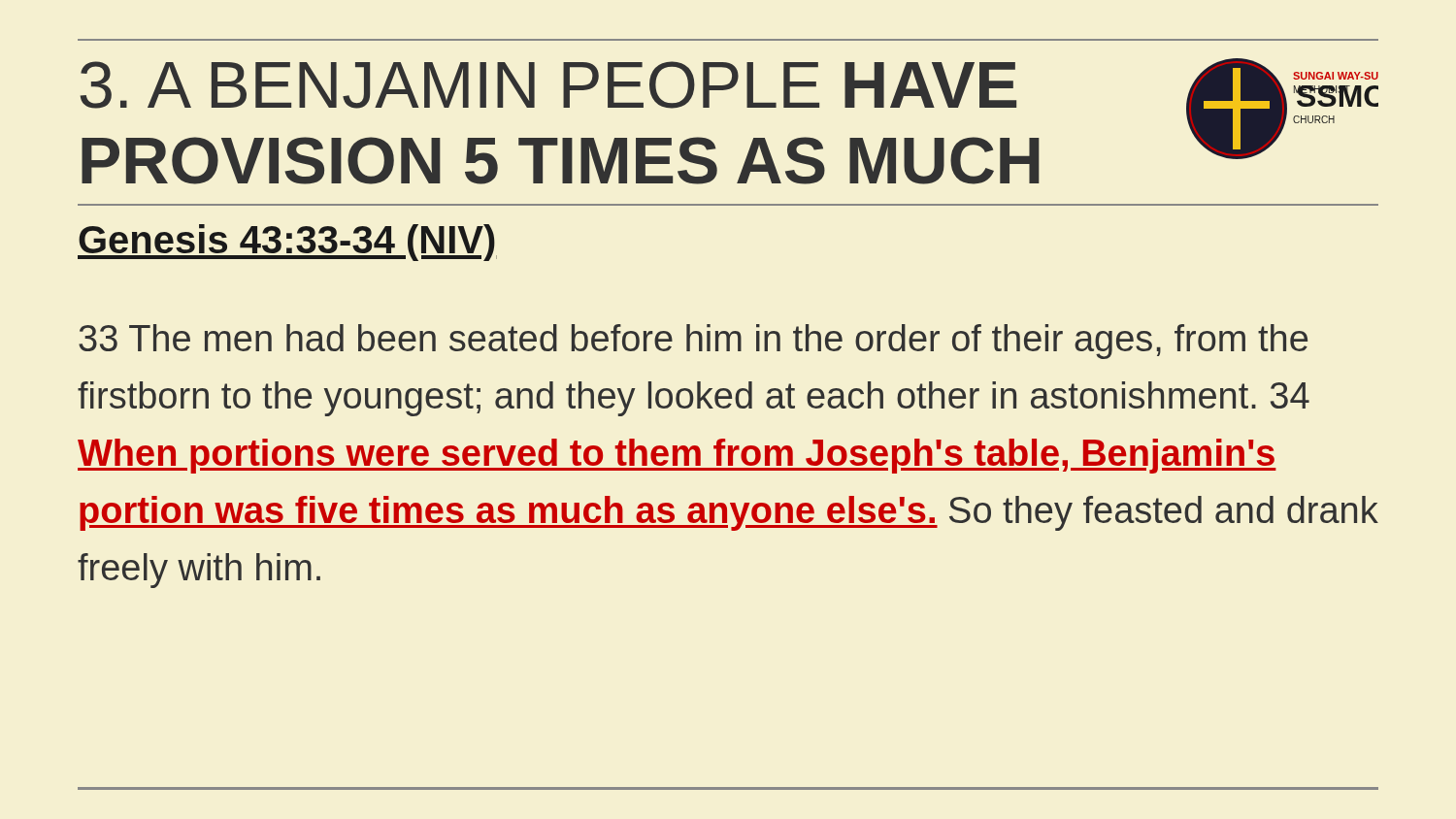The height and width of the screenshot is (819, 1456).
Task: Click a section header
Action: pyautogui.click(x=287, y=240)
